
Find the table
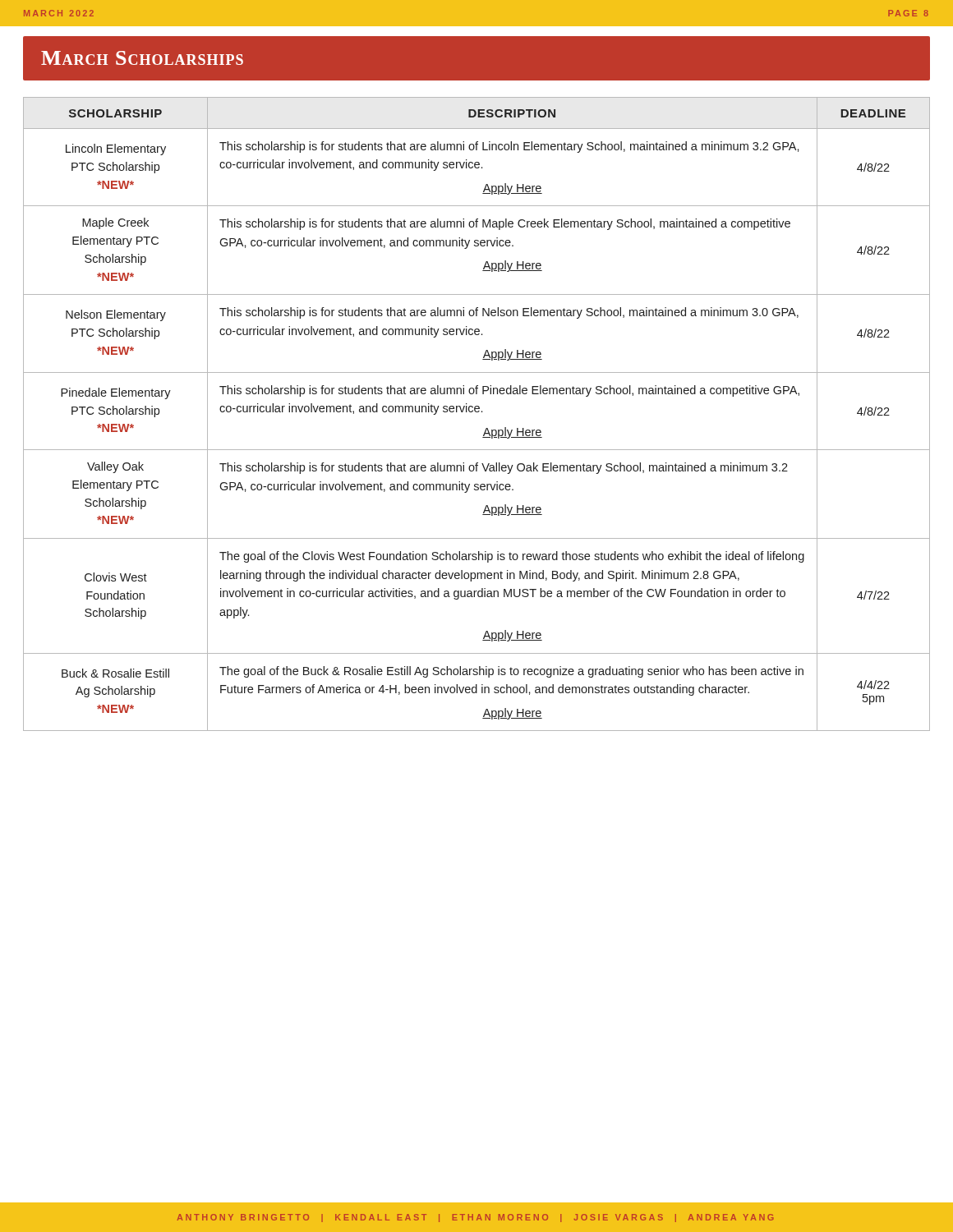[x=476, y=646]
